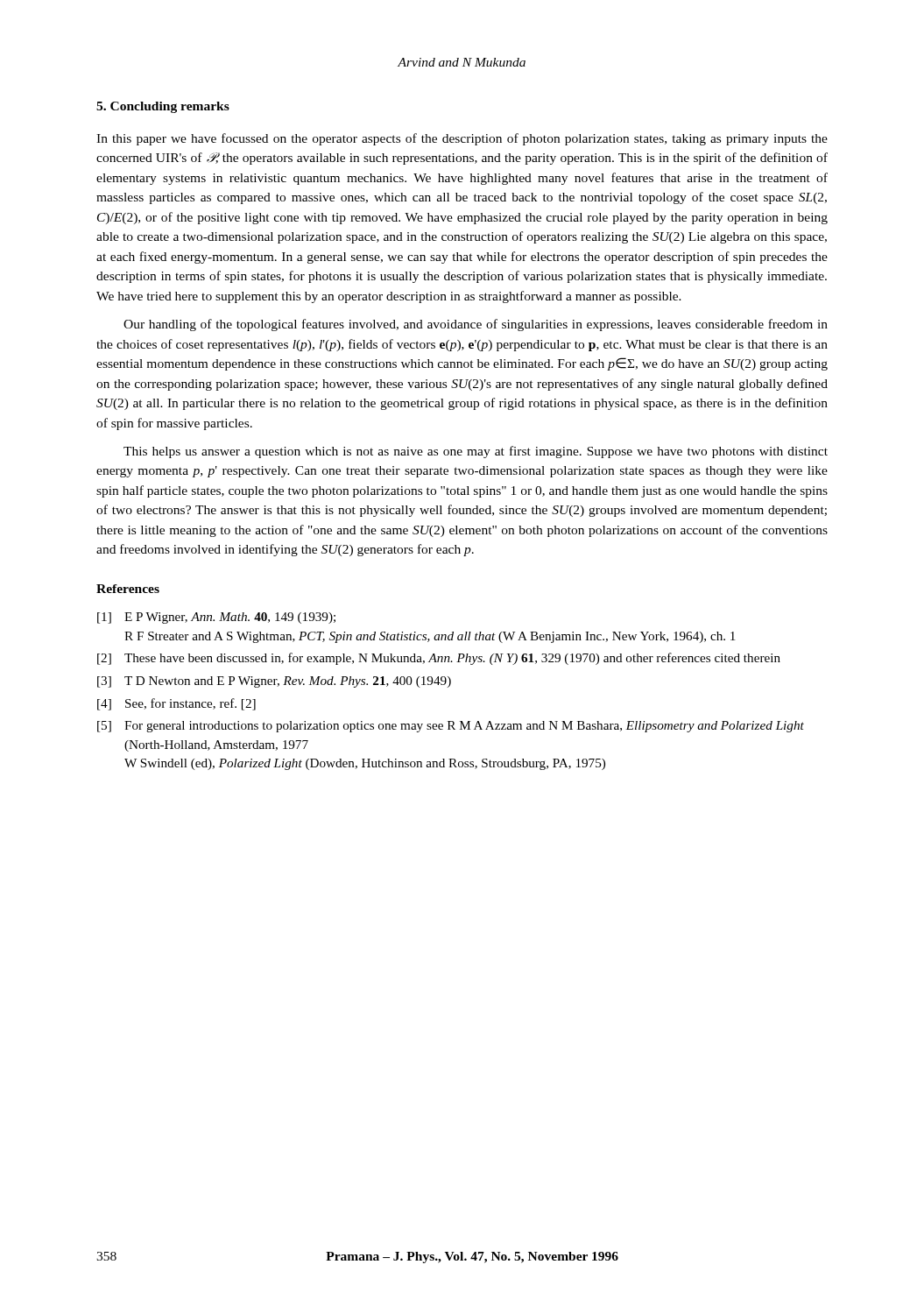This screenshot has height=1314, width=924.
Task: Point to the block beginning "[3] T D Newton and"
Action: point(462,680)
